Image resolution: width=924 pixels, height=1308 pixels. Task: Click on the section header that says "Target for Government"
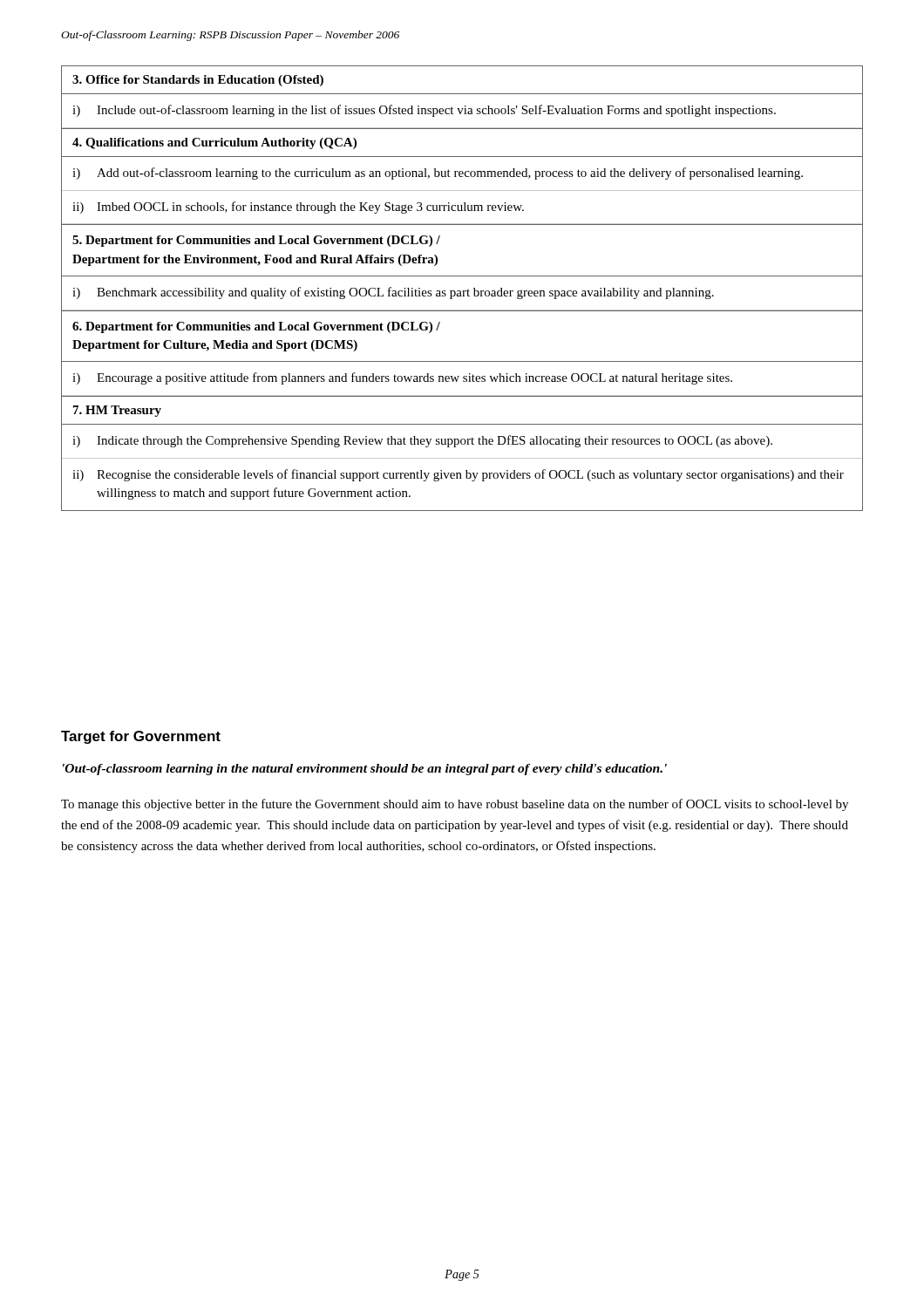coord(141,736)
